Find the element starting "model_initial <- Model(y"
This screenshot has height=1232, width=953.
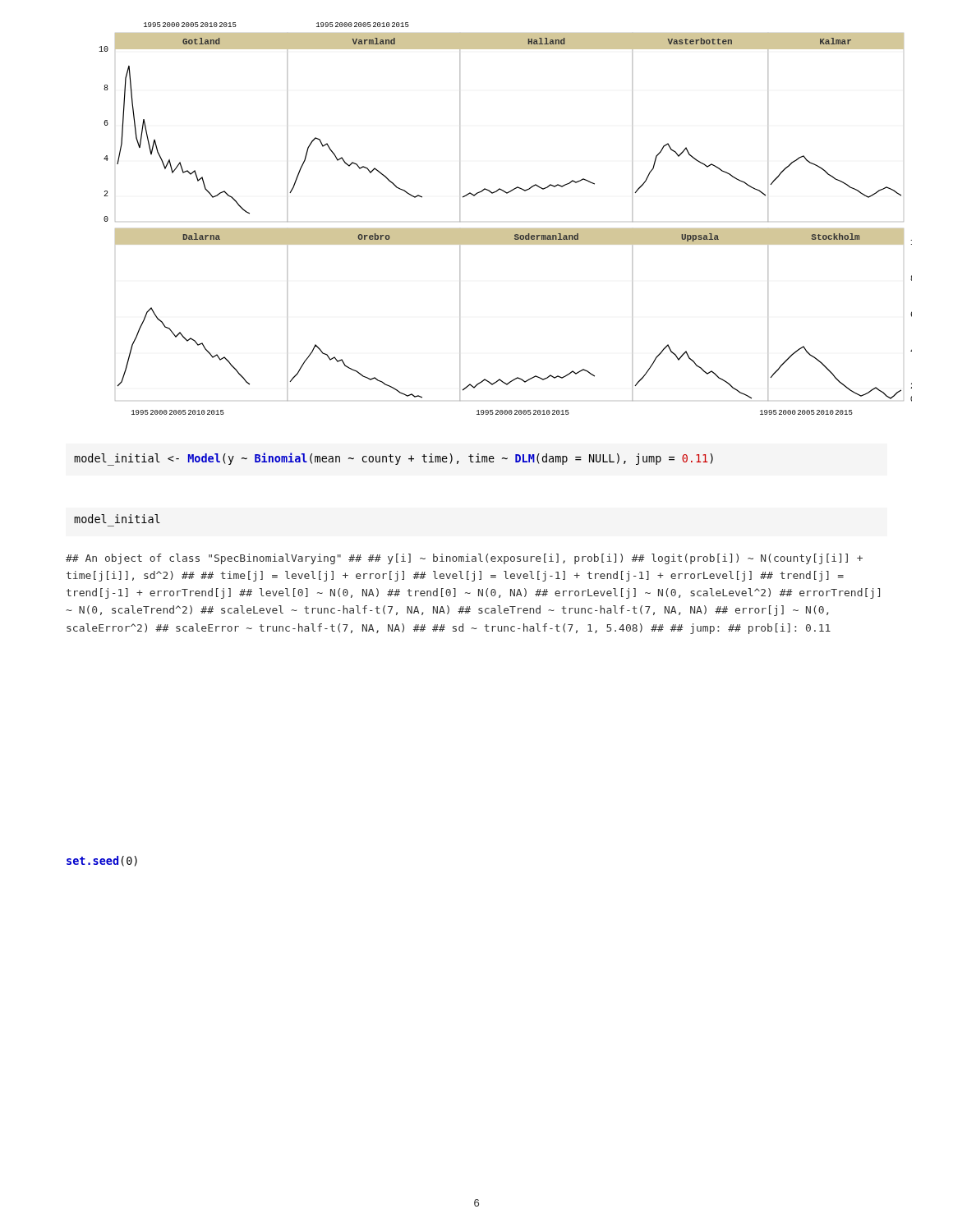point(394,458)
